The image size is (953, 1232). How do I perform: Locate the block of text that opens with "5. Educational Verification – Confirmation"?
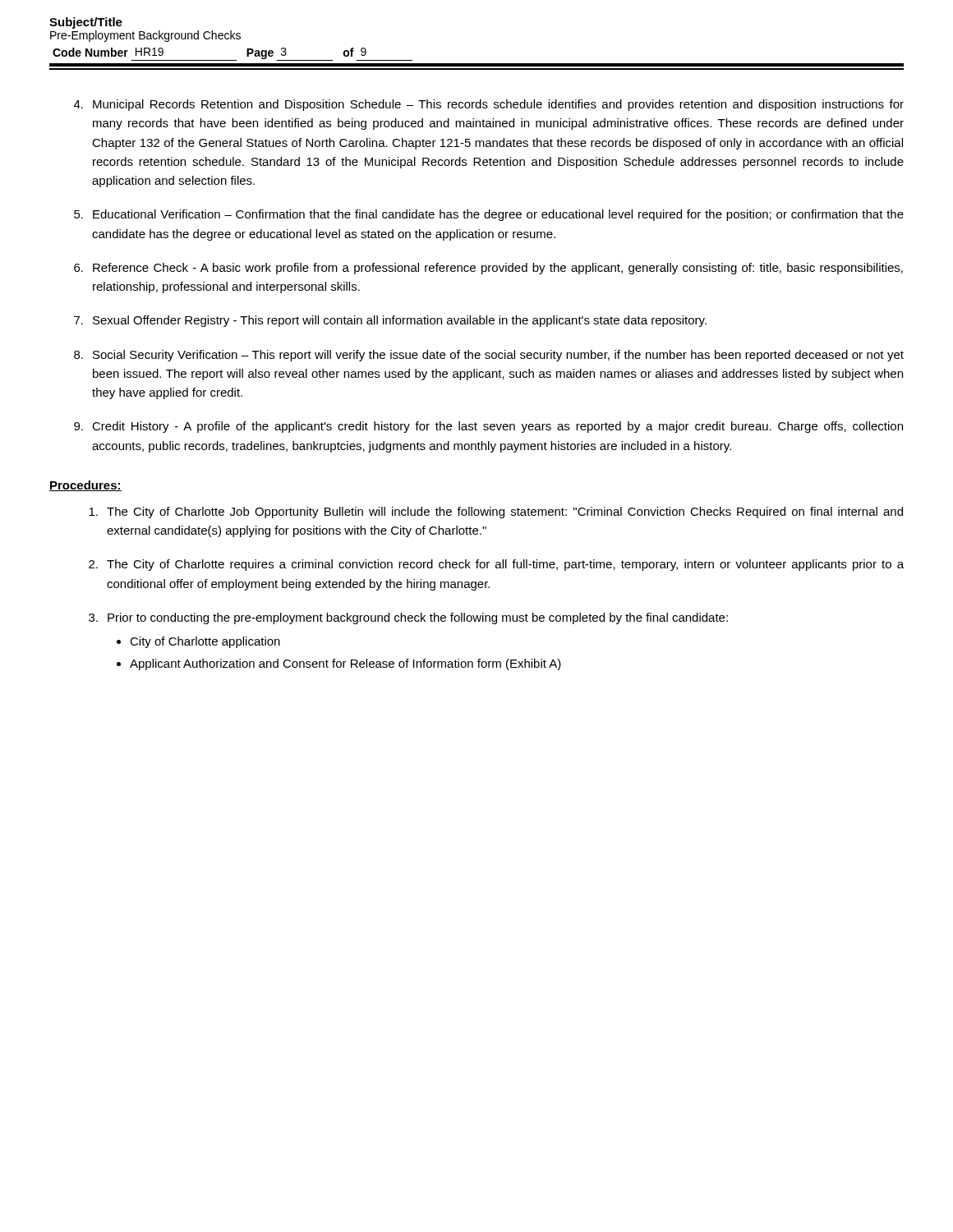tap(476, 224)
